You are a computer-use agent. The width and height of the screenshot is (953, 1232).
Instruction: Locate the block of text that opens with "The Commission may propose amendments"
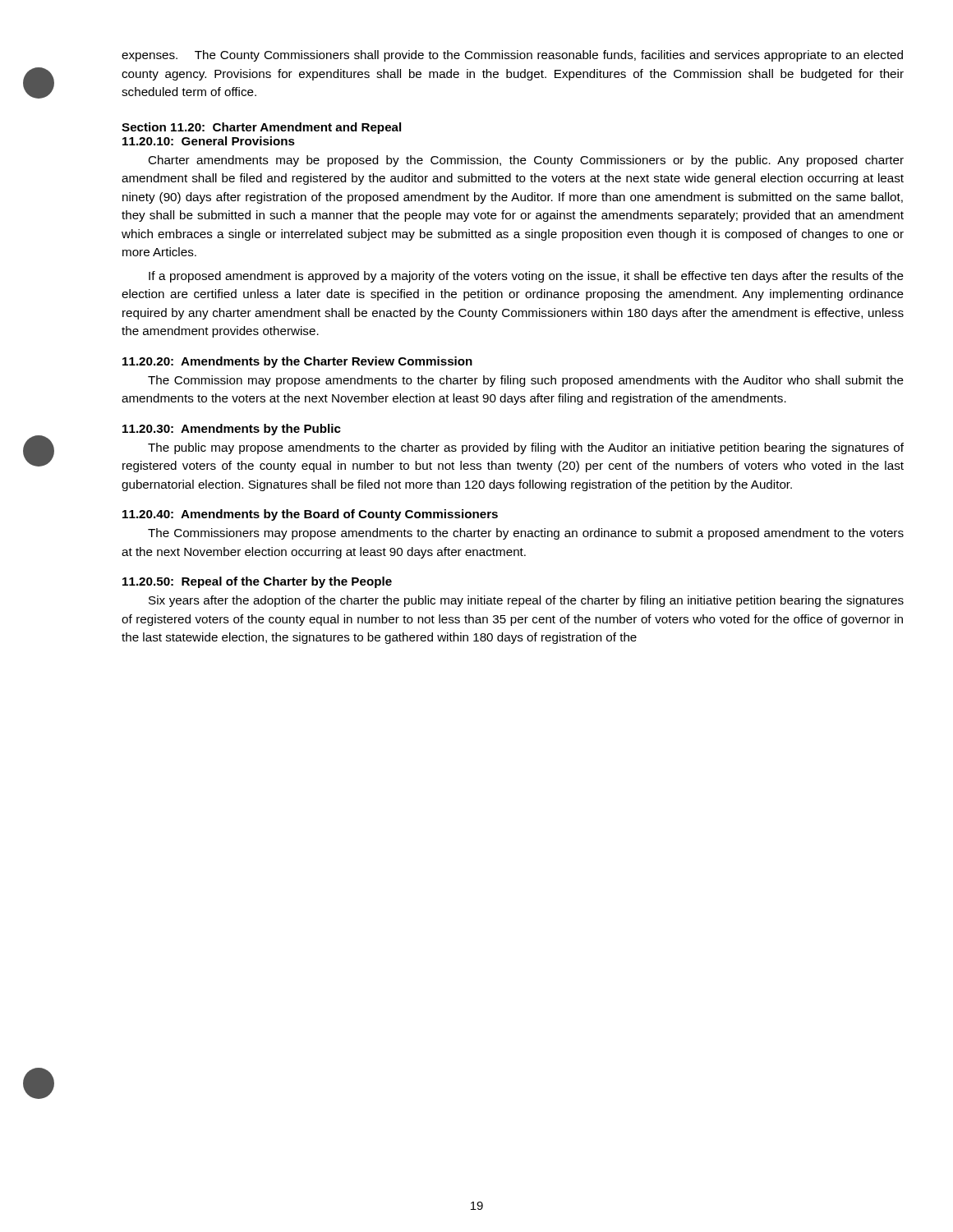coord(513,389)
